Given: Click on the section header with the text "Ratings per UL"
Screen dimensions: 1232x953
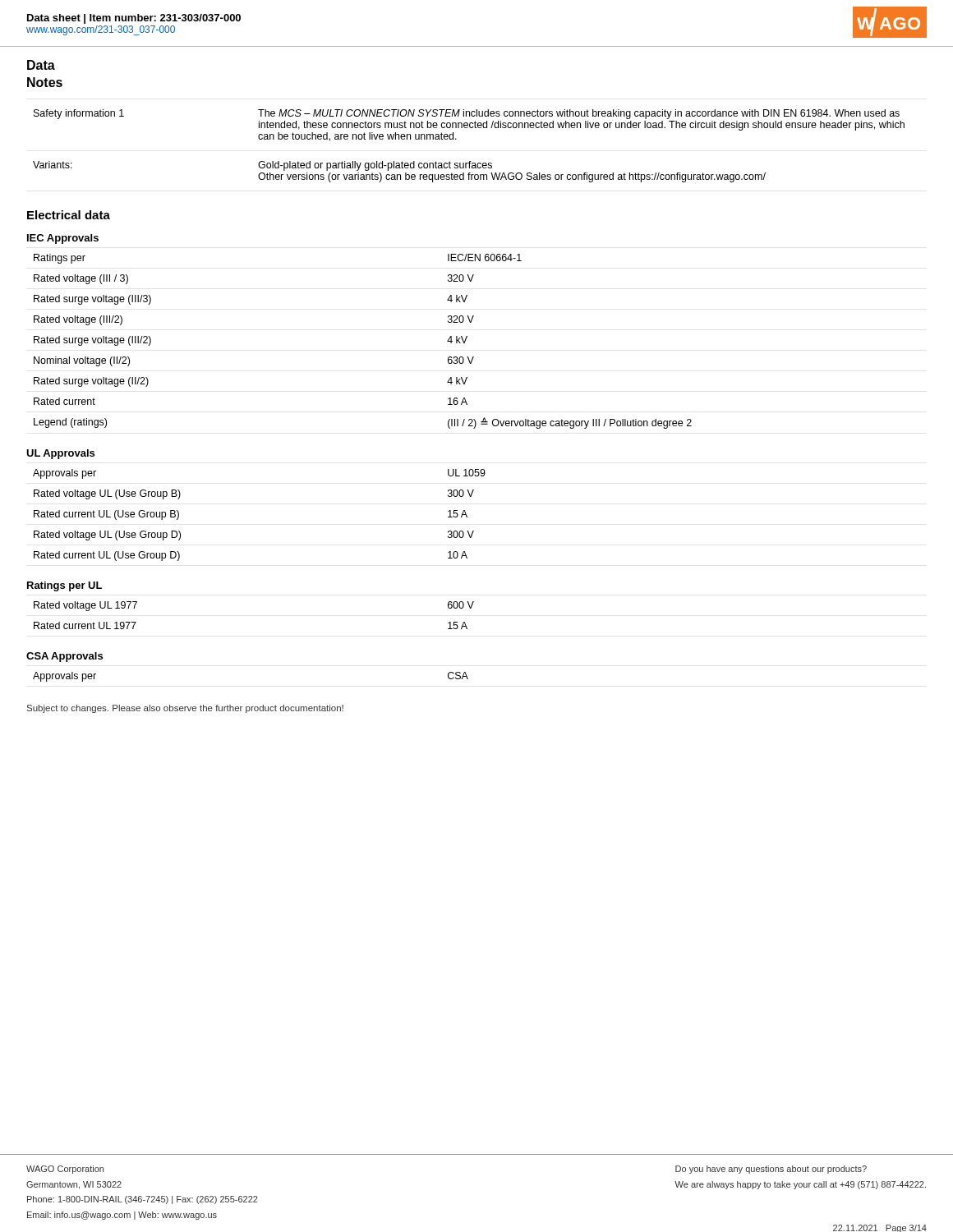Looking at the screenshot, I should point(64,585).
